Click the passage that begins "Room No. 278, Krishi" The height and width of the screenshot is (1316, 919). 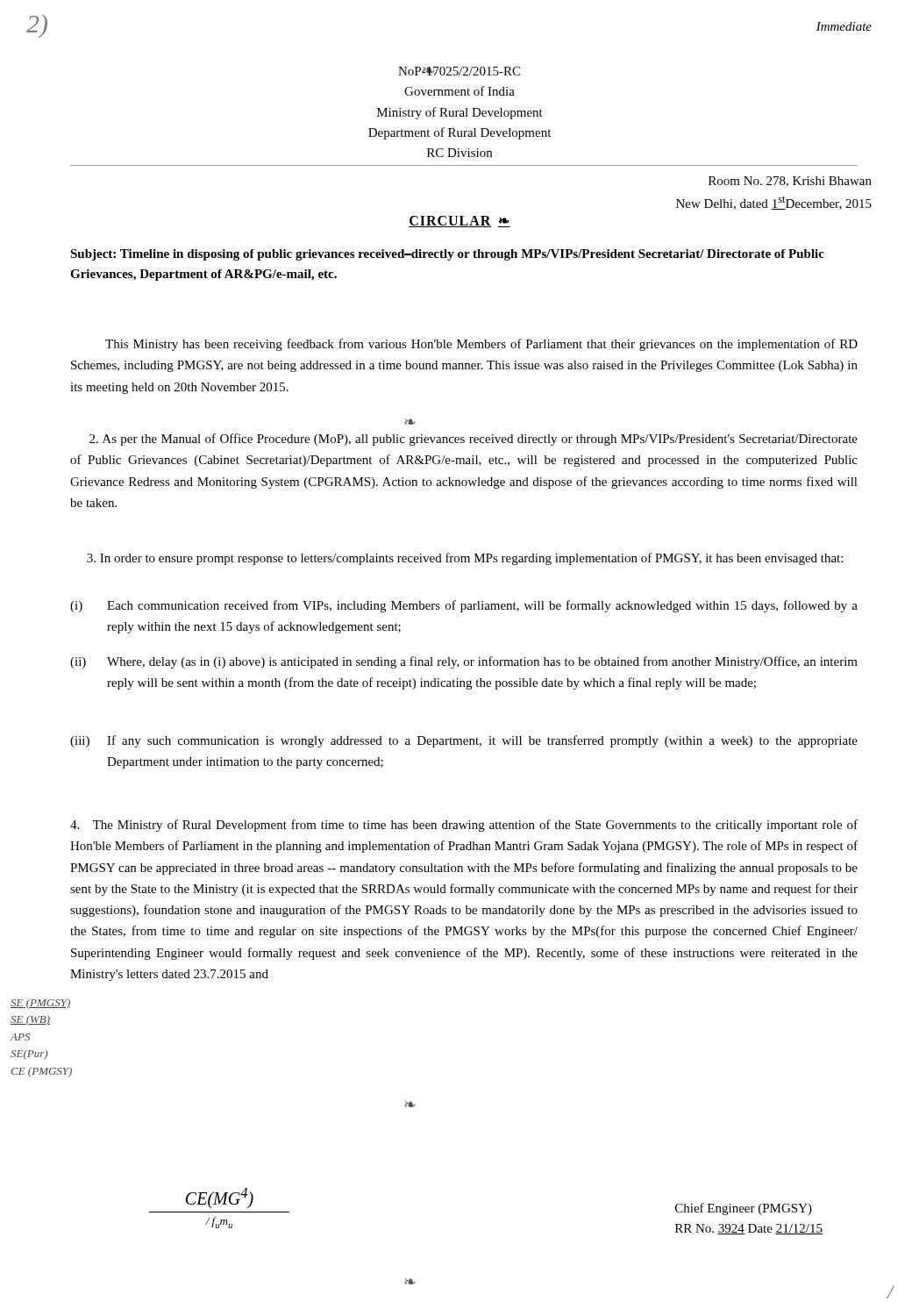[774, 192]
